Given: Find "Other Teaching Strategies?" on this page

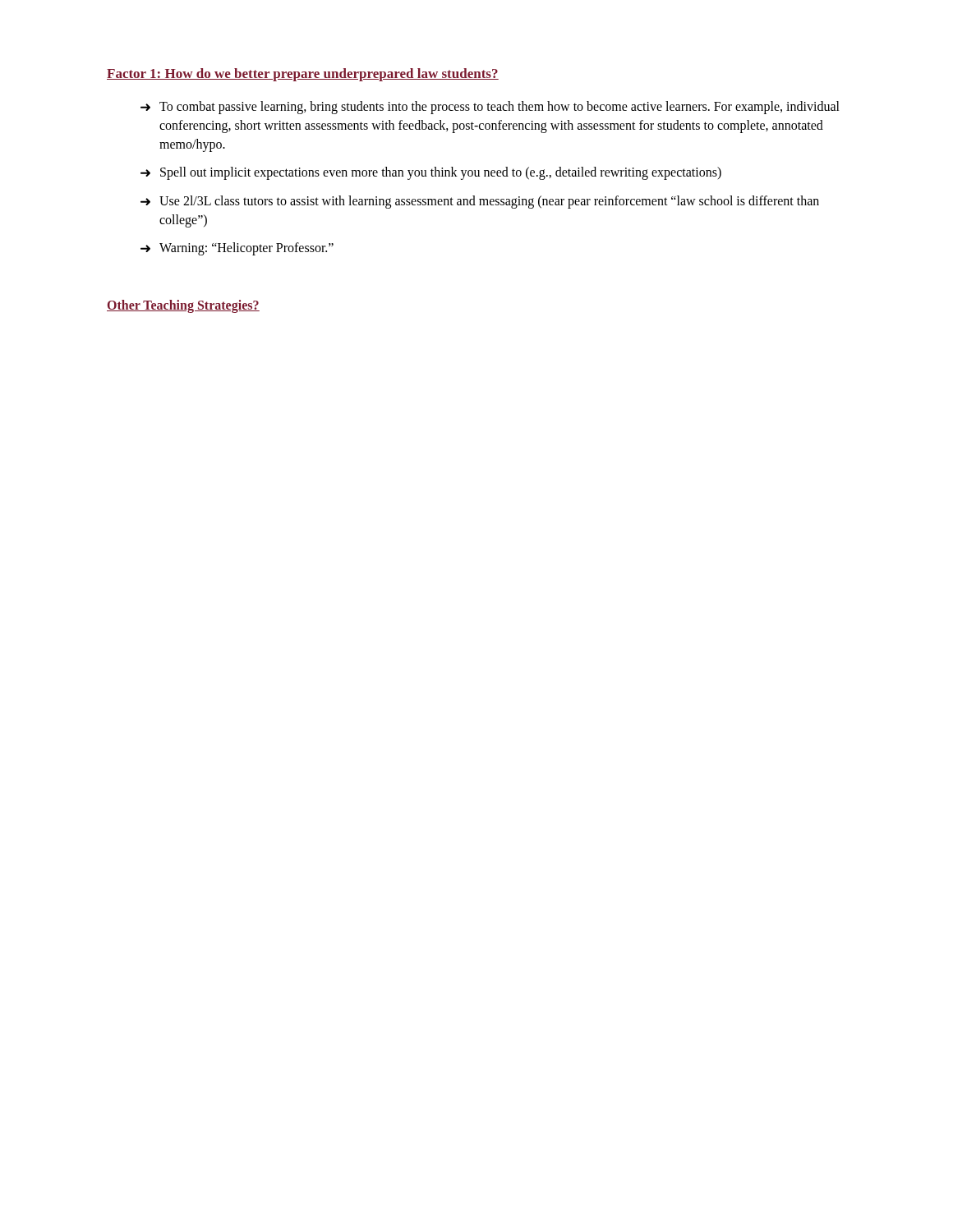Looking at the screenshot, I should coord(183,305).
